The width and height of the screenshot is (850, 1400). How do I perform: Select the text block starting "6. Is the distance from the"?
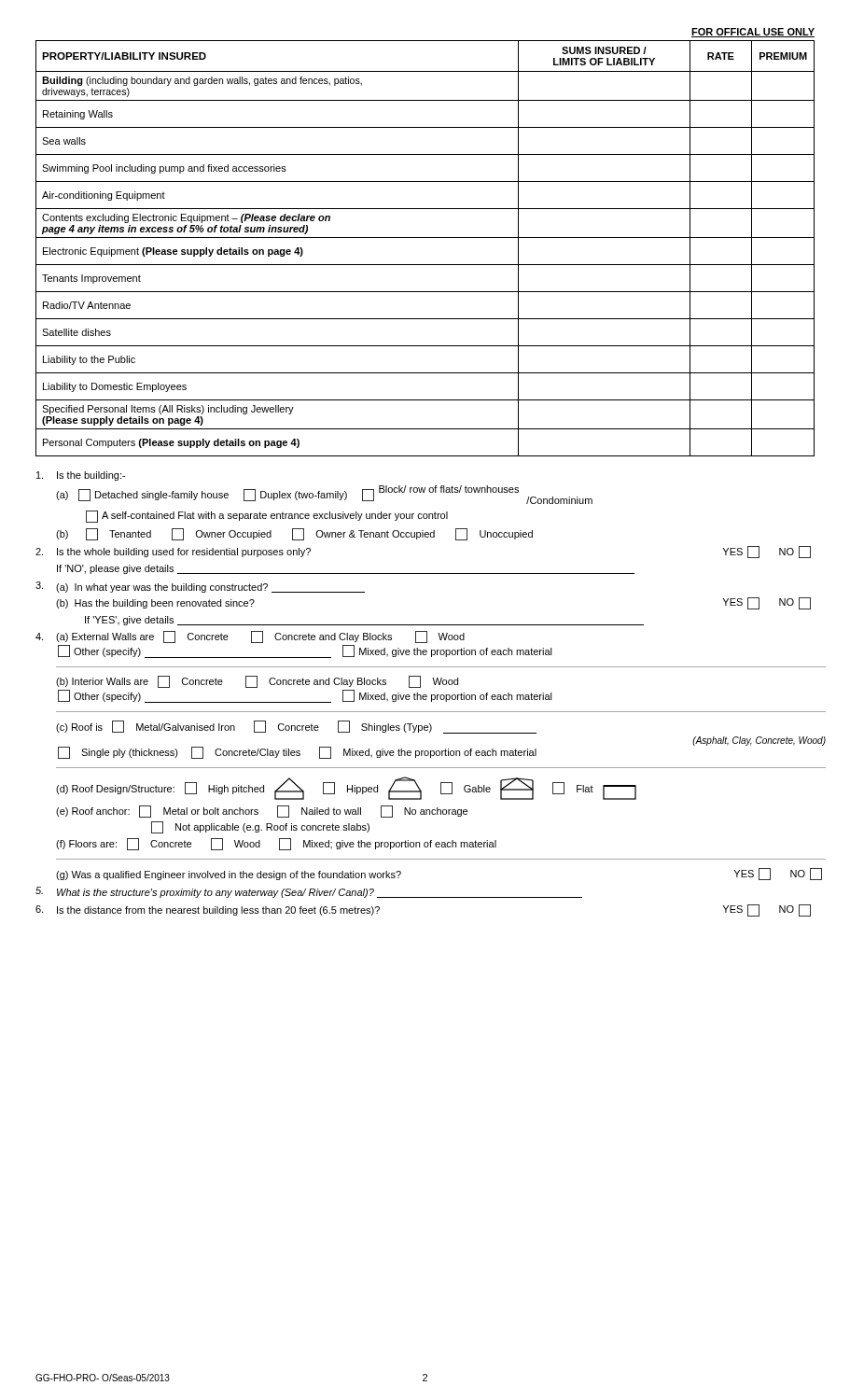[x=220, y=910]
